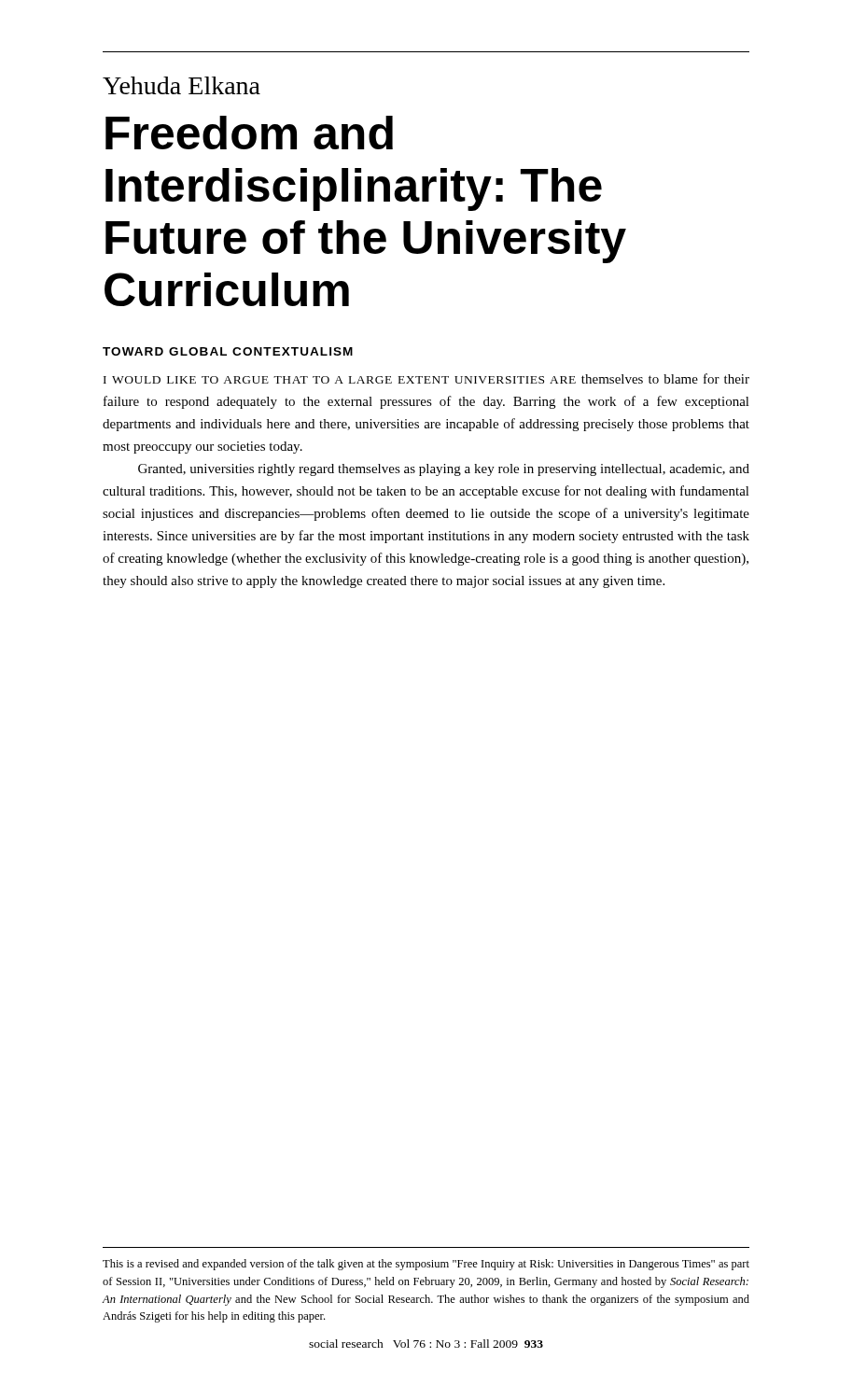Click on the text block containing "I would like to argue that to a"

(x=426, y=479)
